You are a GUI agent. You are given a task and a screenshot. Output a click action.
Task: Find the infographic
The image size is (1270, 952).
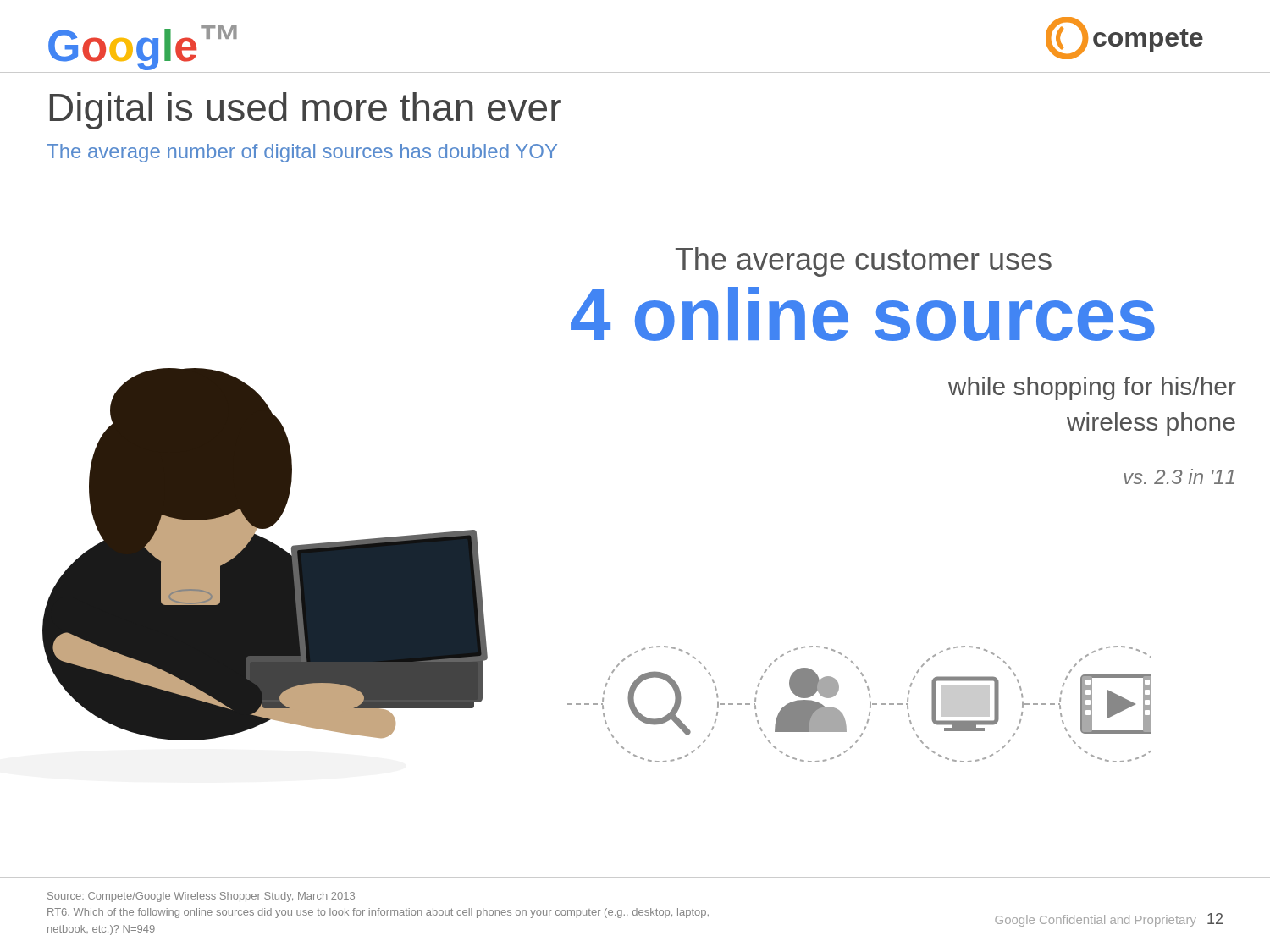pyautogui.click(x=855, y=704)
